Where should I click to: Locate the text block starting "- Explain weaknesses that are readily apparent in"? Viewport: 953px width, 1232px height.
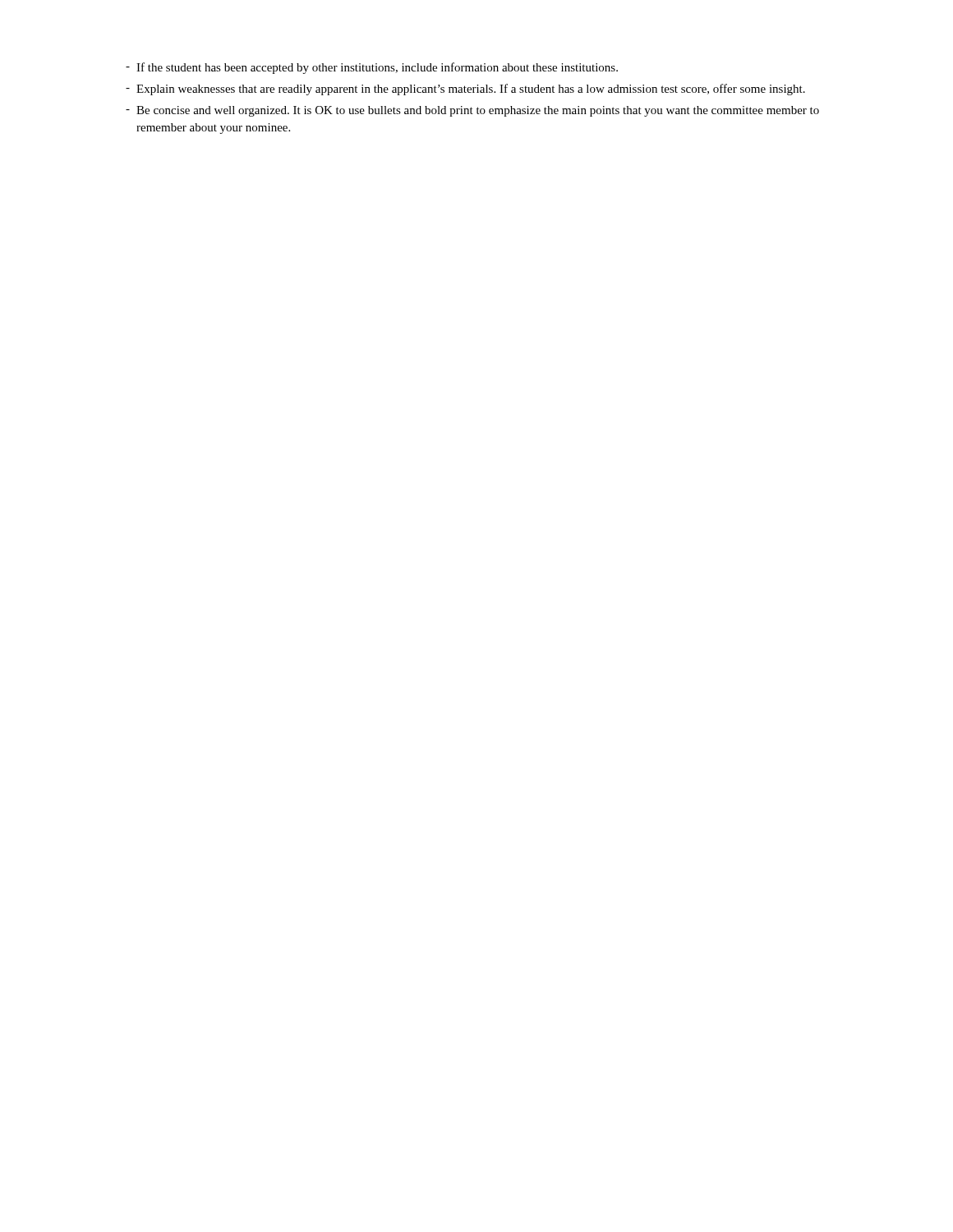[x=456, y=89]
